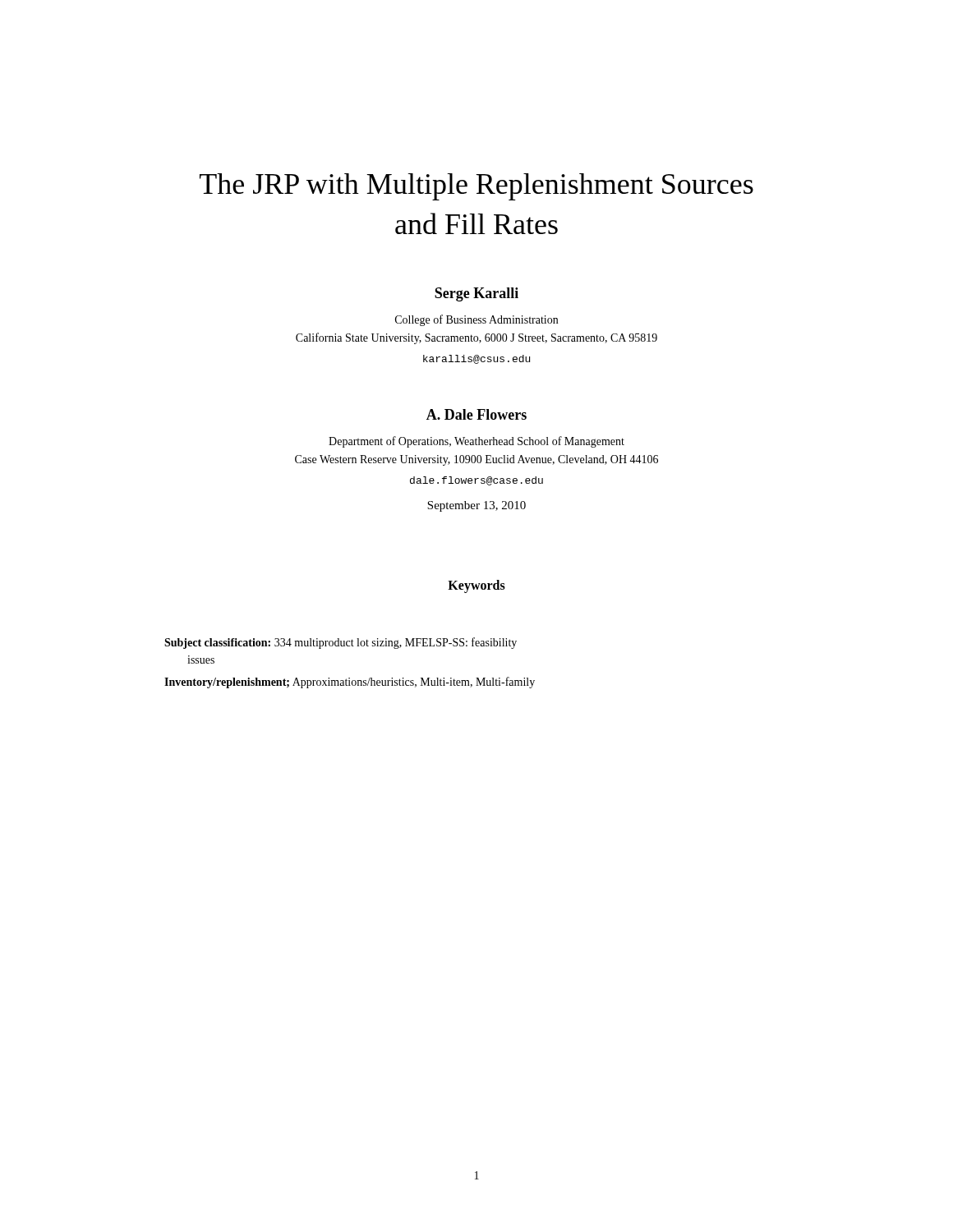Screen dimensions: 1232x953
Task: Where does it say "September 13, 2010"?
Action: tap(476, 505)
